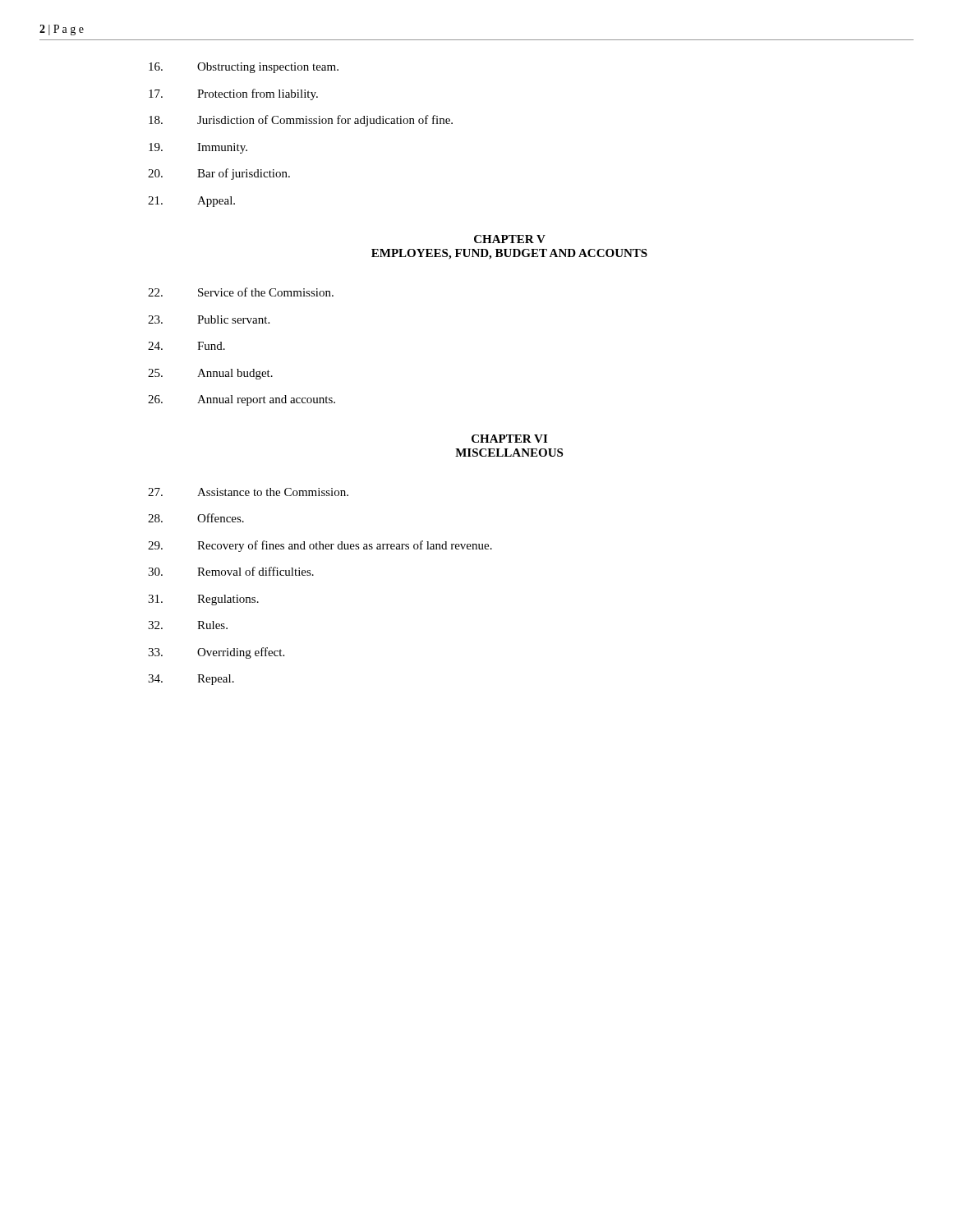Locate the passage starting "25. Annual budget."
953x1232 pixels.
click(210, 374)
